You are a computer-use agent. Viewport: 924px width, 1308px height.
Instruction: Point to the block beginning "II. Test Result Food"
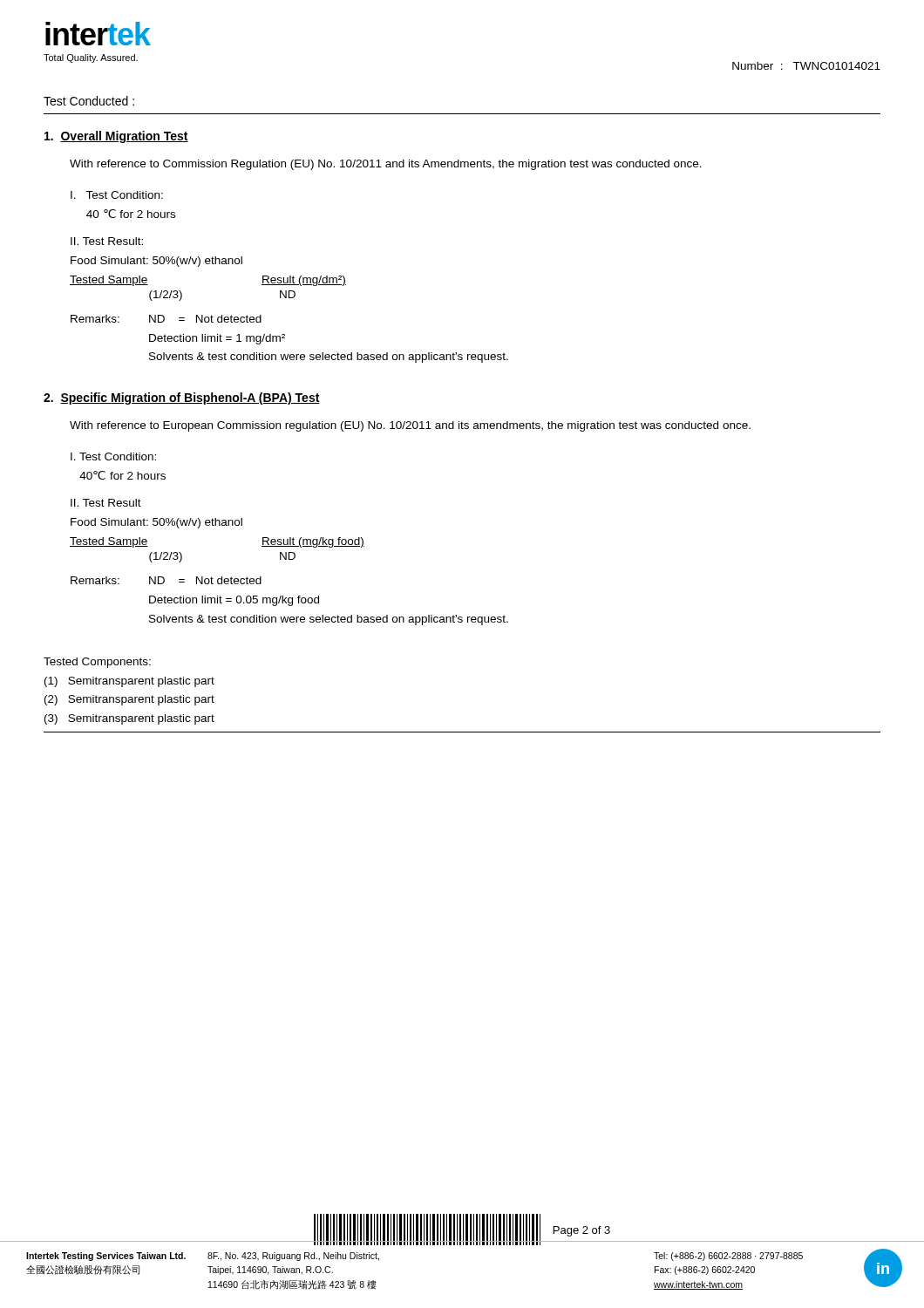(x=156, y=512)
